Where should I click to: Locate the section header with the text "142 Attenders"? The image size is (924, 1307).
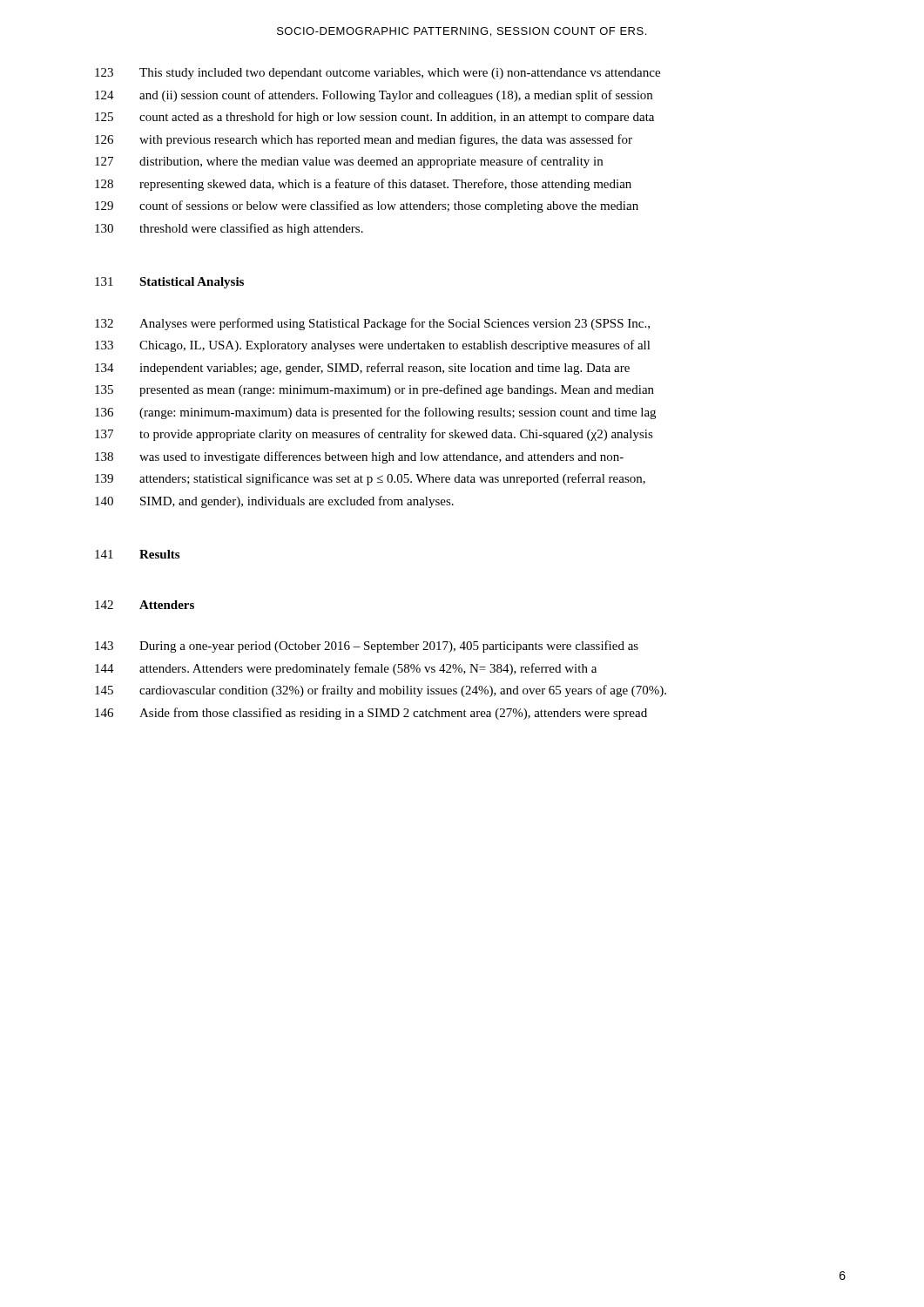[x=145, y=605]
